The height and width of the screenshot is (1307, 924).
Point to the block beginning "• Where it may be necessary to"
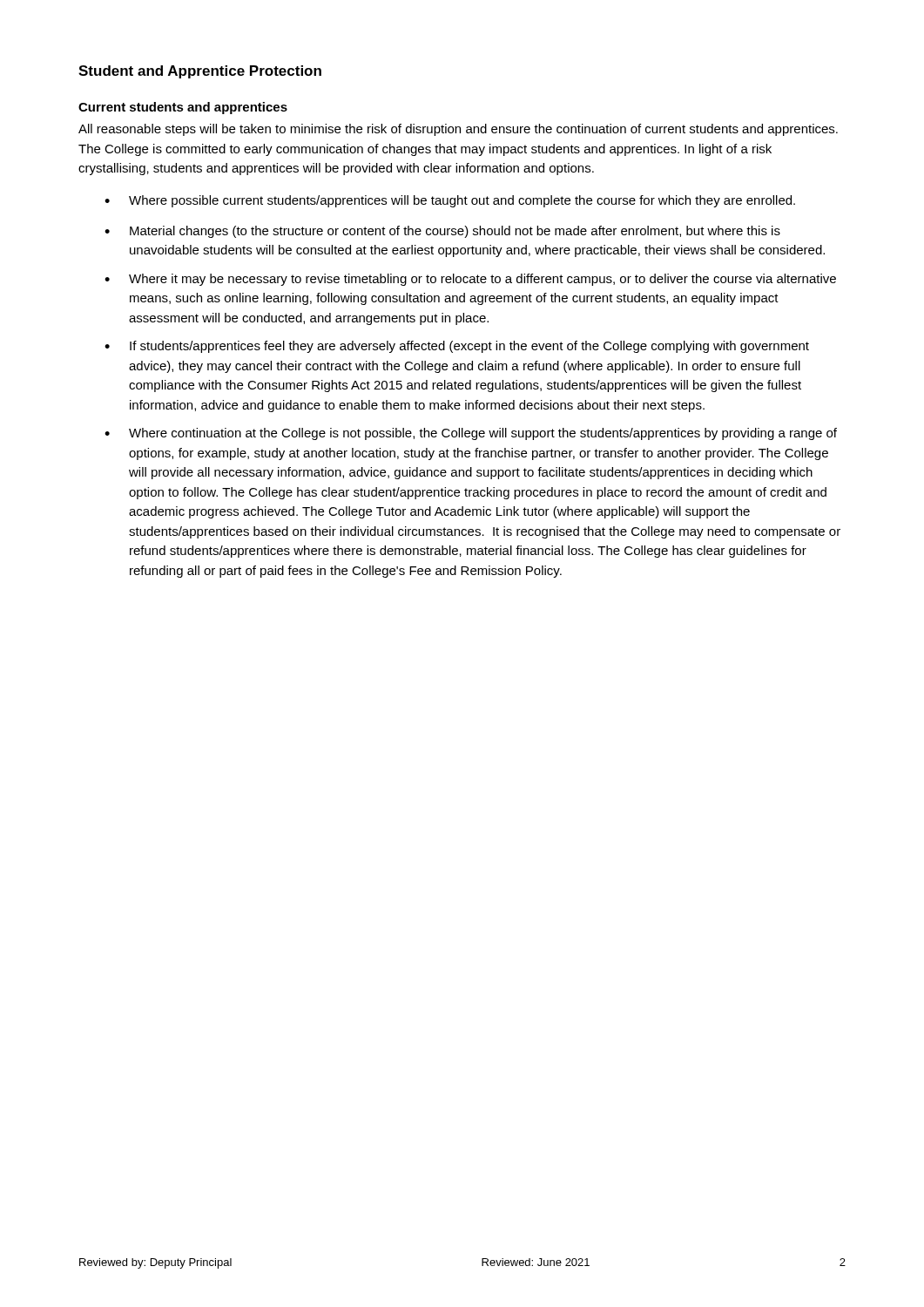point(475,298)
